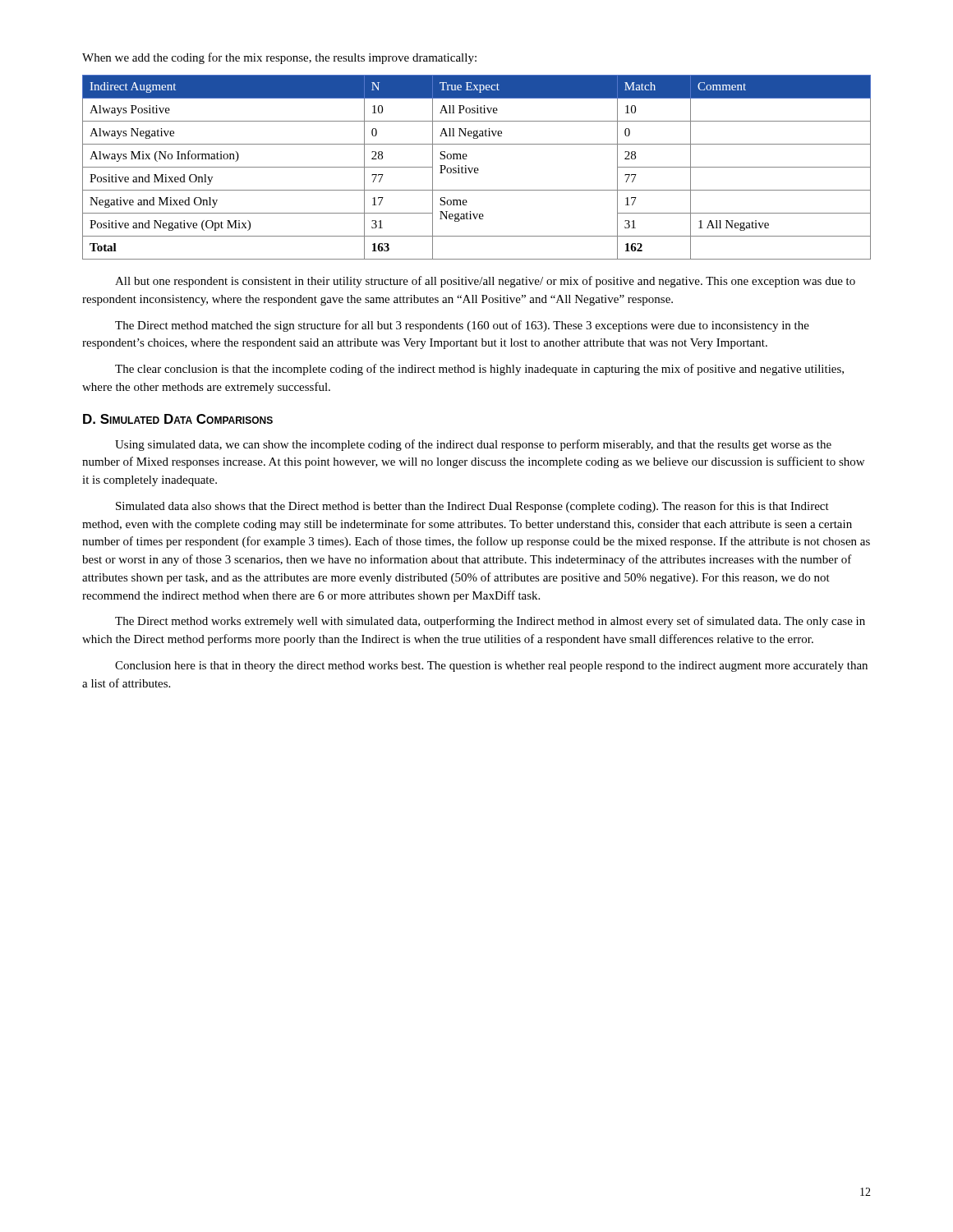The width and height of the screenshot is (953, 1232).
Task: Find the block on this page that starts "The Direct method works extremely"
Action: [x=474, y=630]
